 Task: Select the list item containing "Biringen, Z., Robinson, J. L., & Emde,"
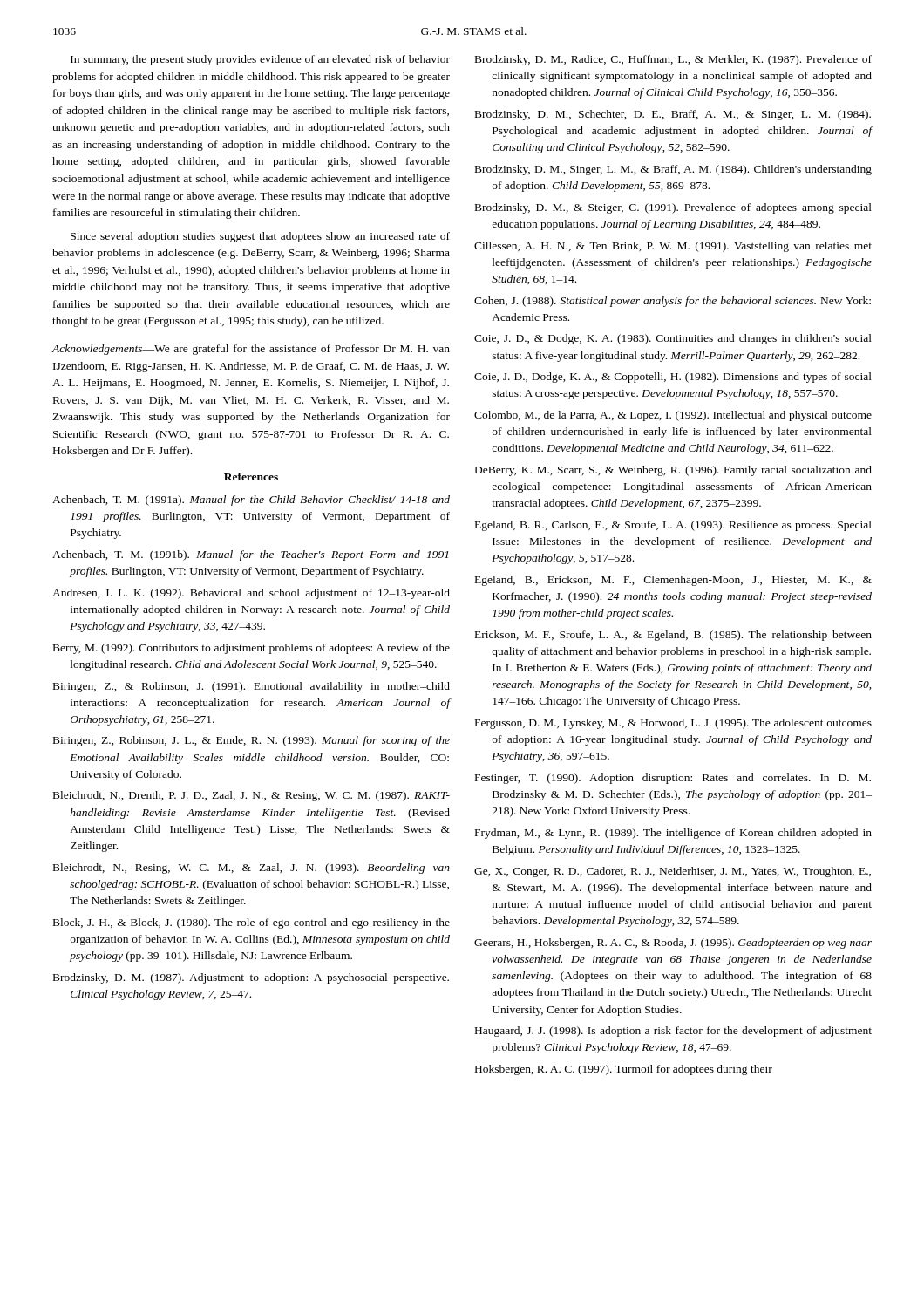coord(251,757)
